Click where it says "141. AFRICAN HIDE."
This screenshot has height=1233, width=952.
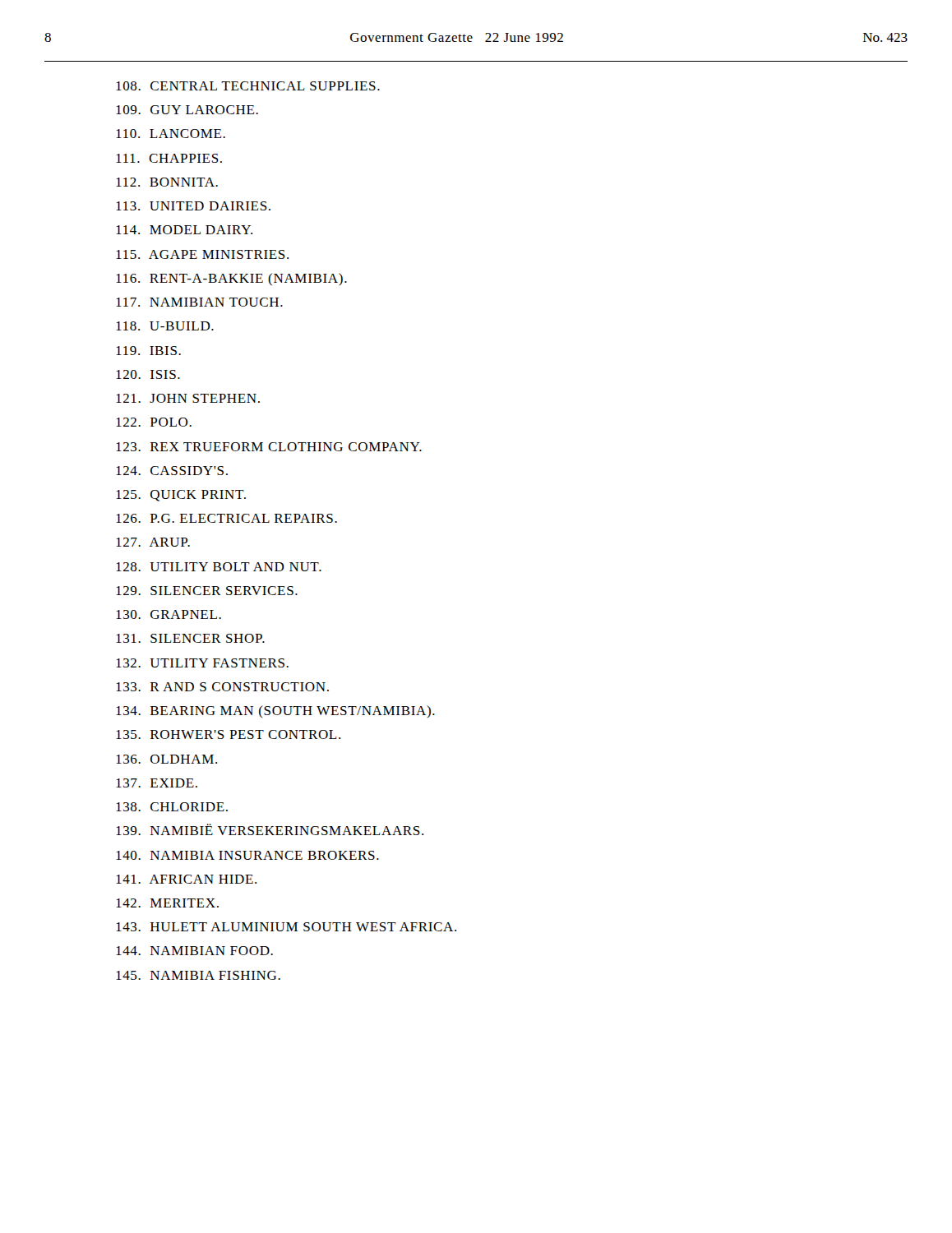pos(187,879)
